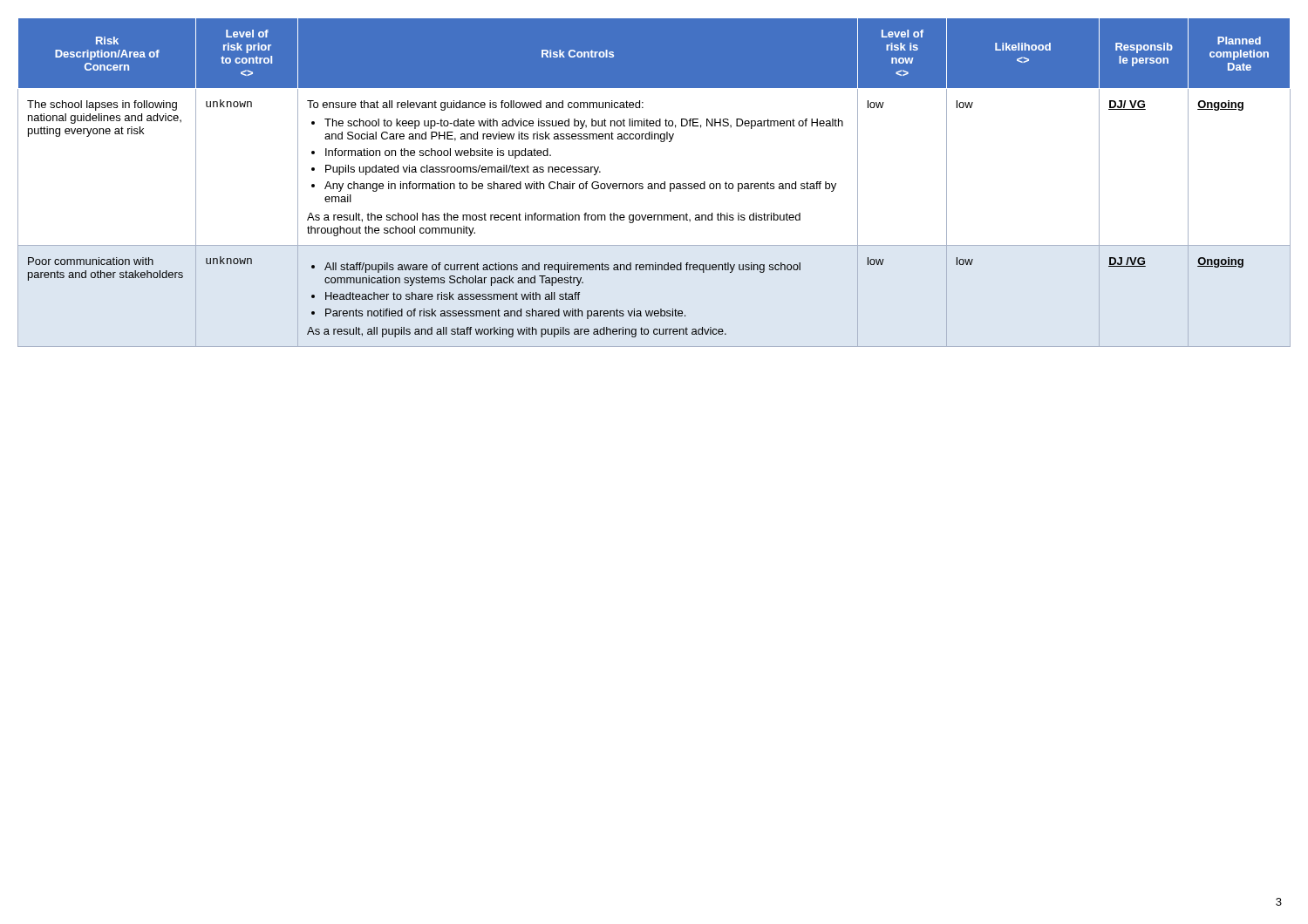Click on the table containing "DJ /VG"
Screen dimensions: 924x1308
(654, 182)
